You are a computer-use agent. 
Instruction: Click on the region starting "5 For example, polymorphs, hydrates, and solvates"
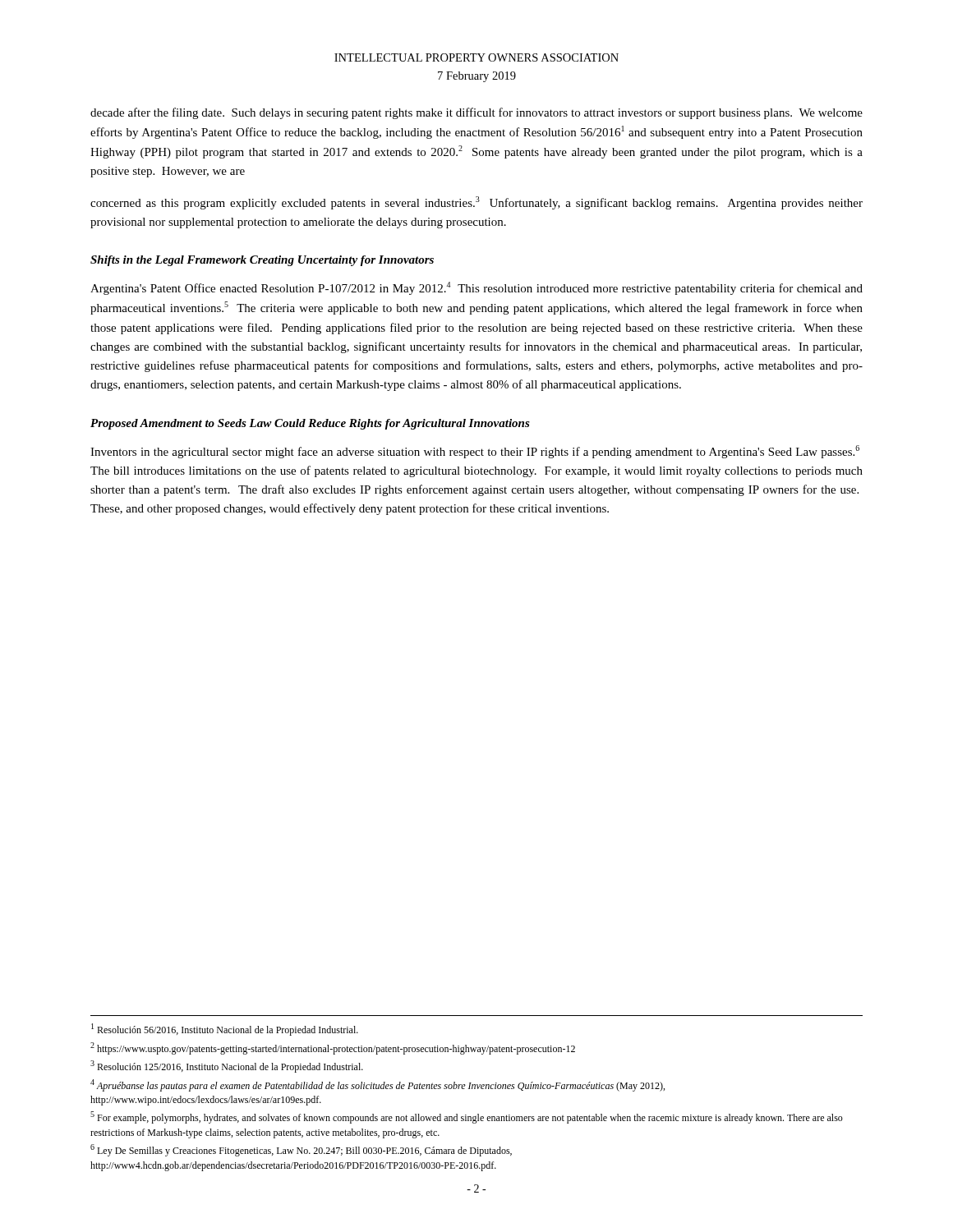click(467, 1124)
